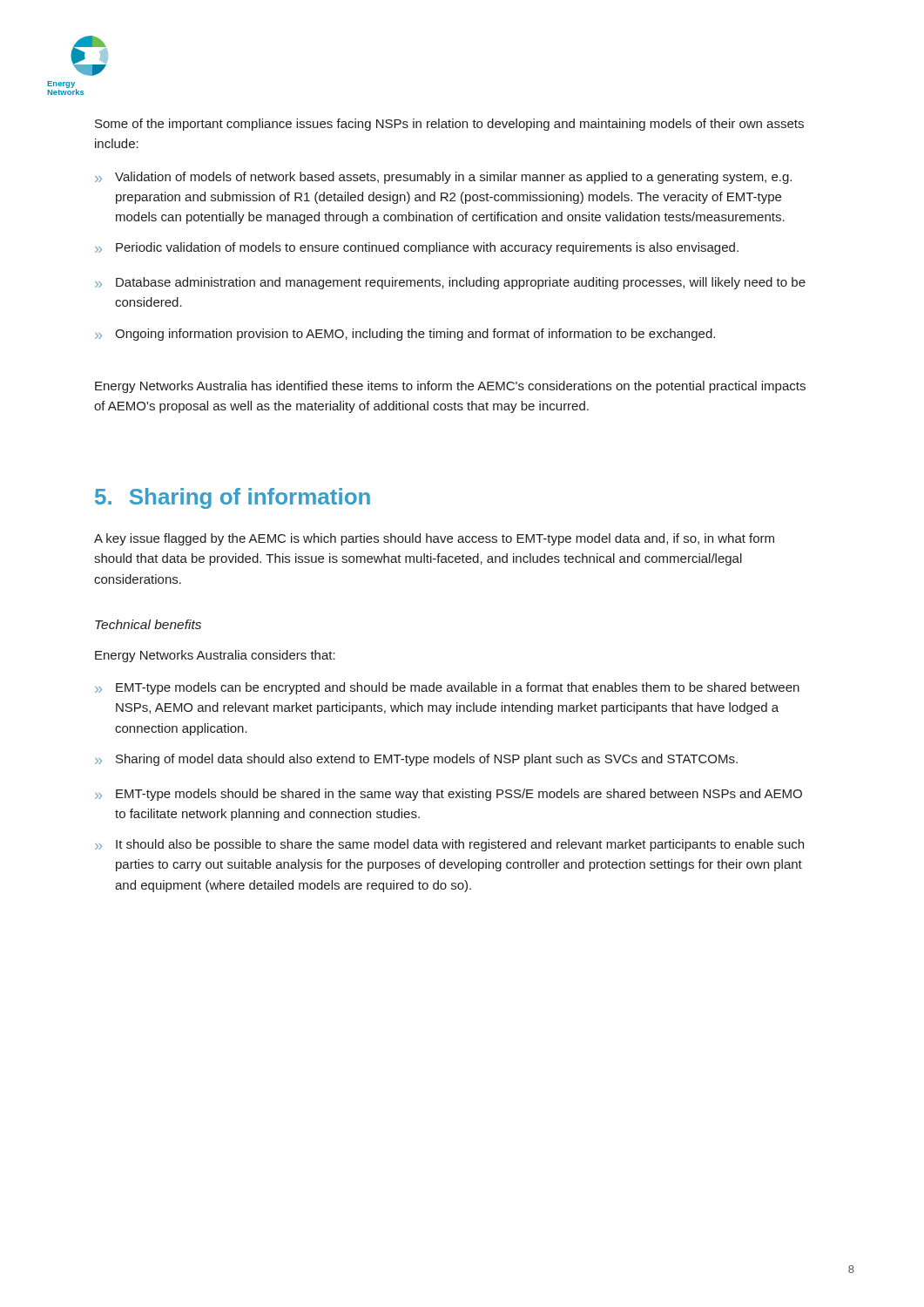This screenshot has height=1307, width=924.
Task: Find the block on this page that starts "A key issue"
Action: [451, 558]
